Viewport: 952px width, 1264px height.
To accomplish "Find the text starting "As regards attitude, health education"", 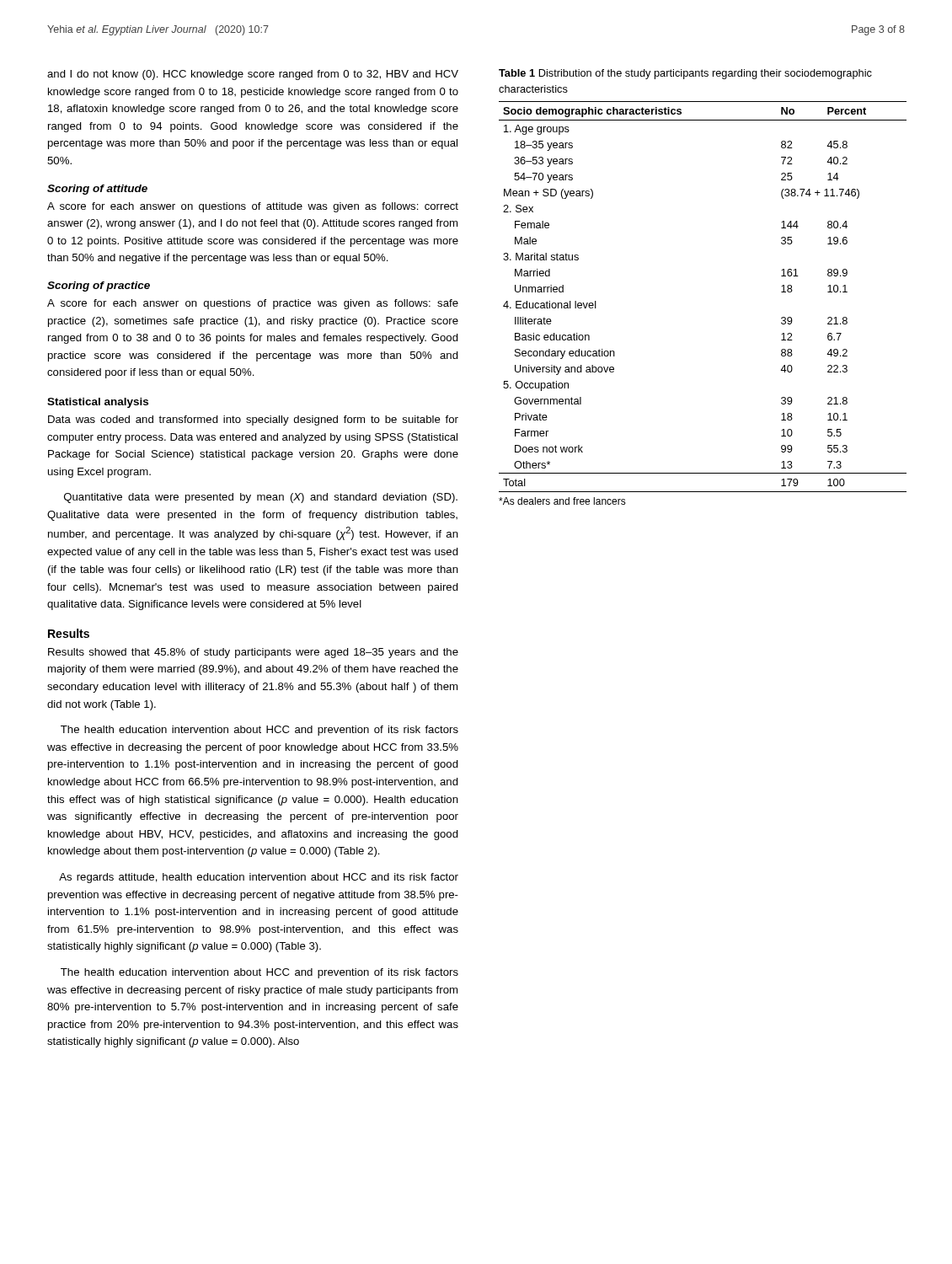I will pos(253,911).
